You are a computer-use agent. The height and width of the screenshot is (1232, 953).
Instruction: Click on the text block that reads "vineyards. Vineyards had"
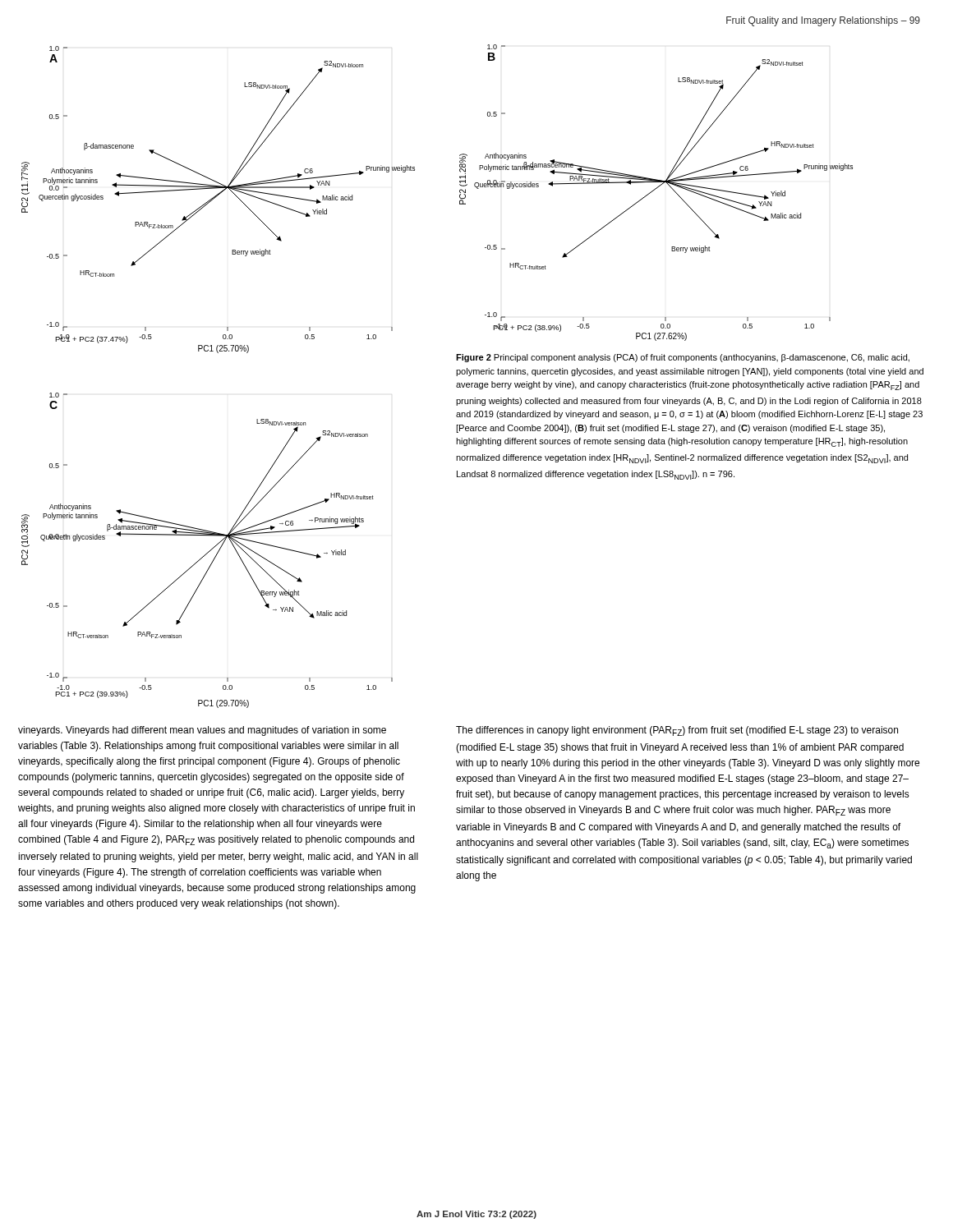click(218, 817)
